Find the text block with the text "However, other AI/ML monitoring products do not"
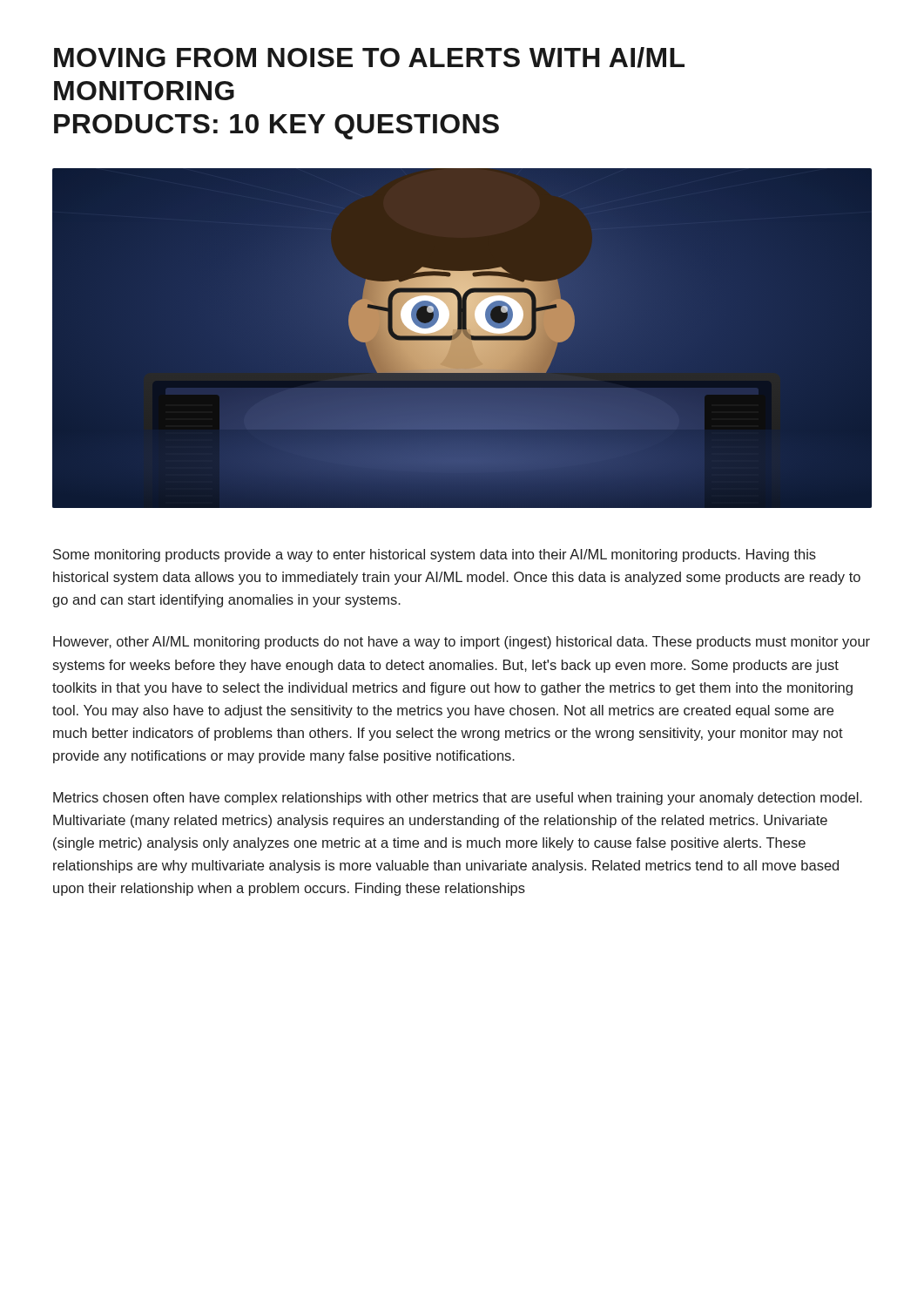The height and width of the screenshot is (1307, 924). click(461, 698)
